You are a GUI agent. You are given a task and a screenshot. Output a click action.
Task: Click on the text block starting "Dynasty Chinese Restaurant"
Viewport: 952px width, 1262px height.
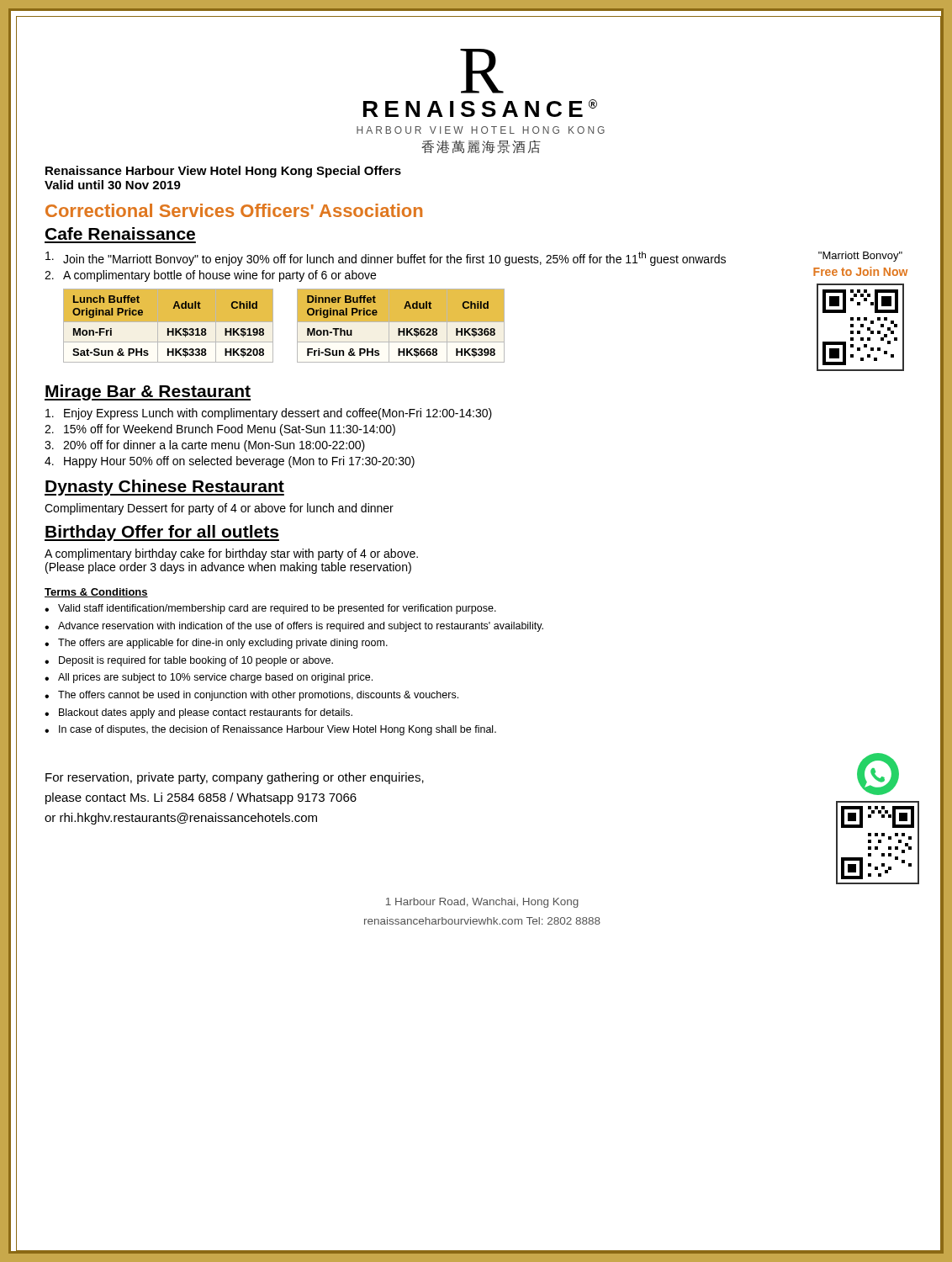[x=164, y=486]
